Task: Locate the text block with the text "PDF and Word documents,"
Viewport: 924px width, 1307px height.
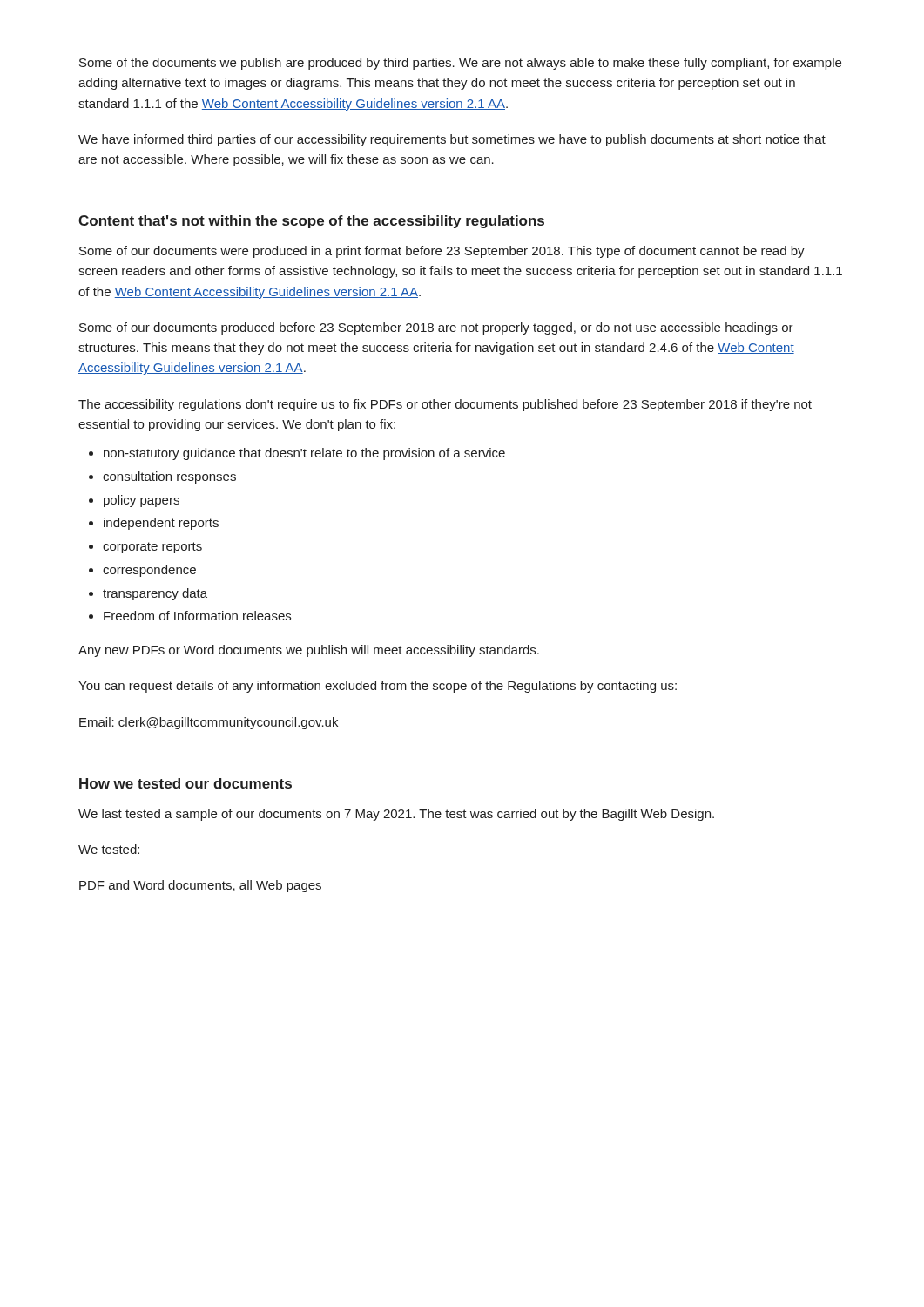Action: click(x=200, y=885)
